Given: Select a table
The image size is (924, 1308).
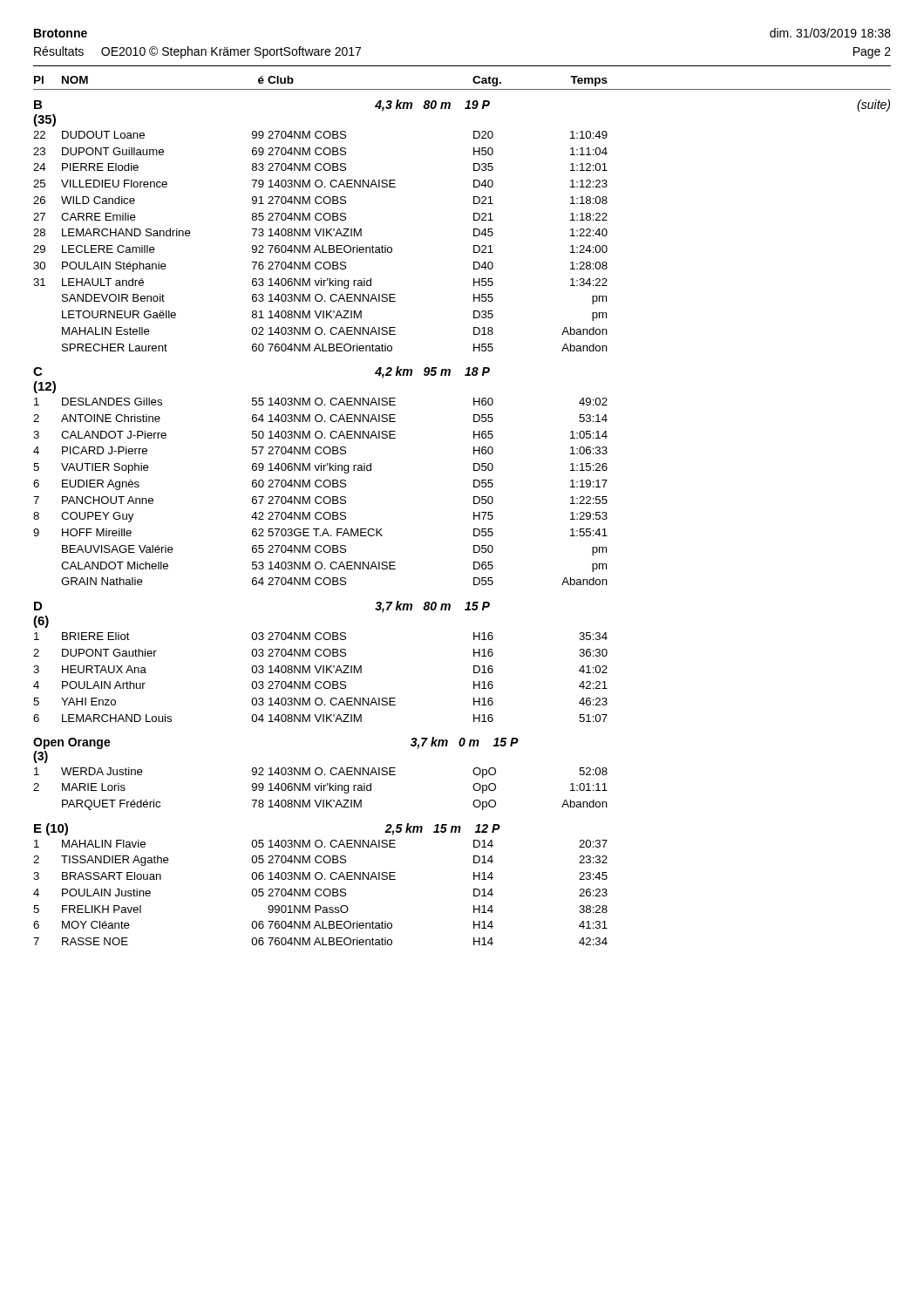Looking at the screenshot, I should point(462,511).
